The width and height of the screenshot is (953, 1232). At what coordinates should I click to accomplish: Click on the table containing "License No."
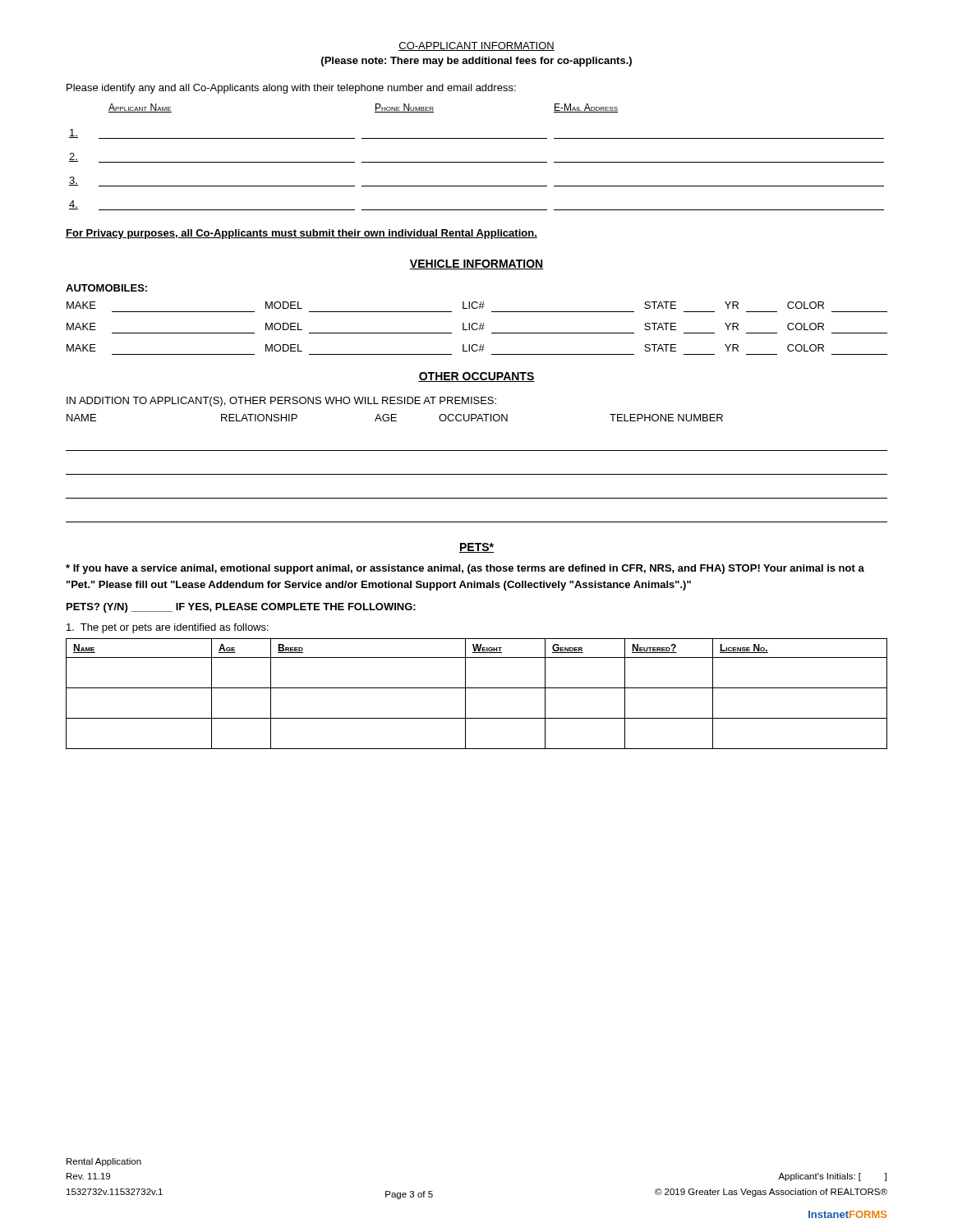476,694
